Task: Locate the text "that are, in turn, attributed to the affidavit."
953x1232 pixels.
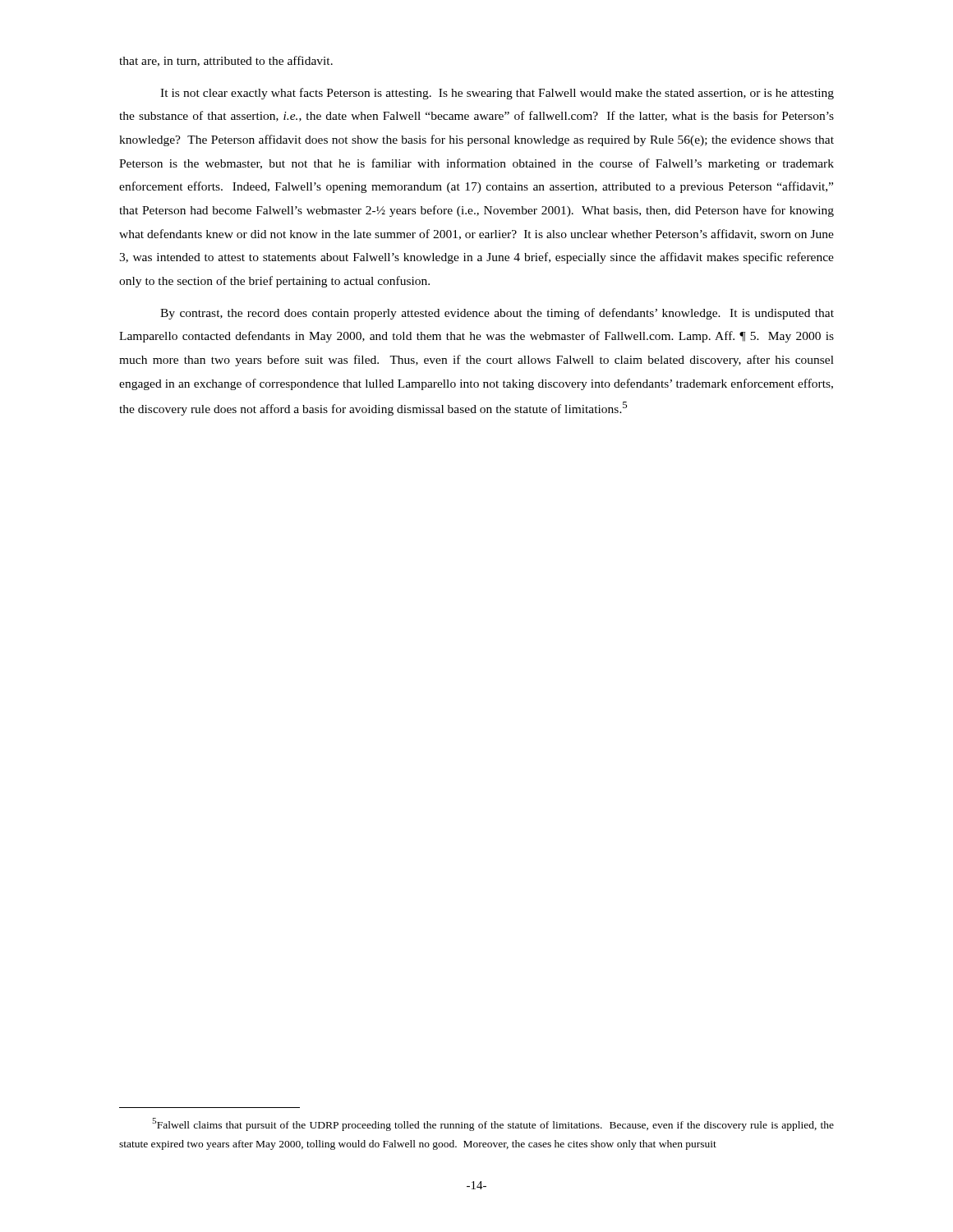Action: 226,61
